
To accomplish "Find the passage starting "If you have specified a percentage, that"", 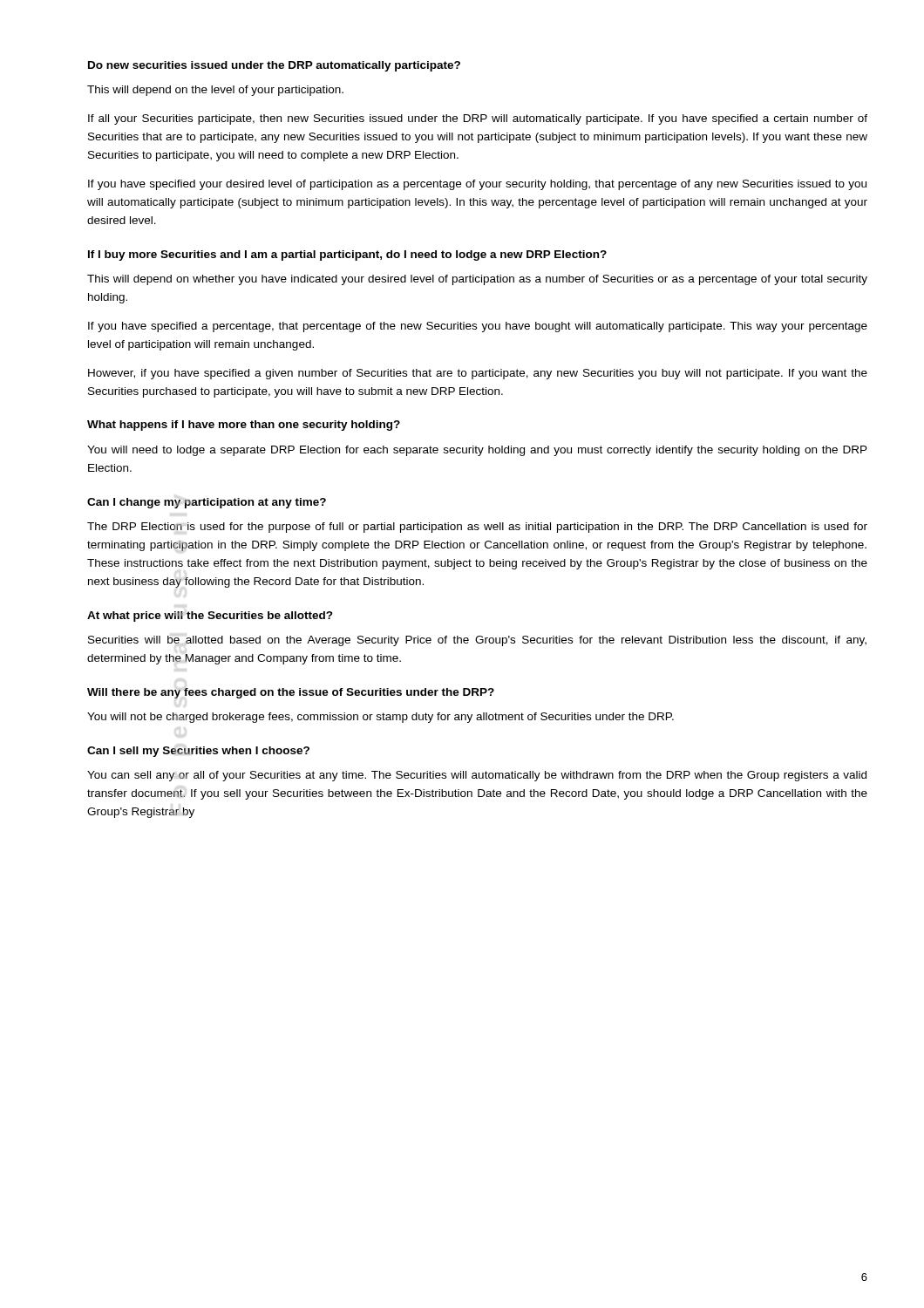I will [477, 335].
